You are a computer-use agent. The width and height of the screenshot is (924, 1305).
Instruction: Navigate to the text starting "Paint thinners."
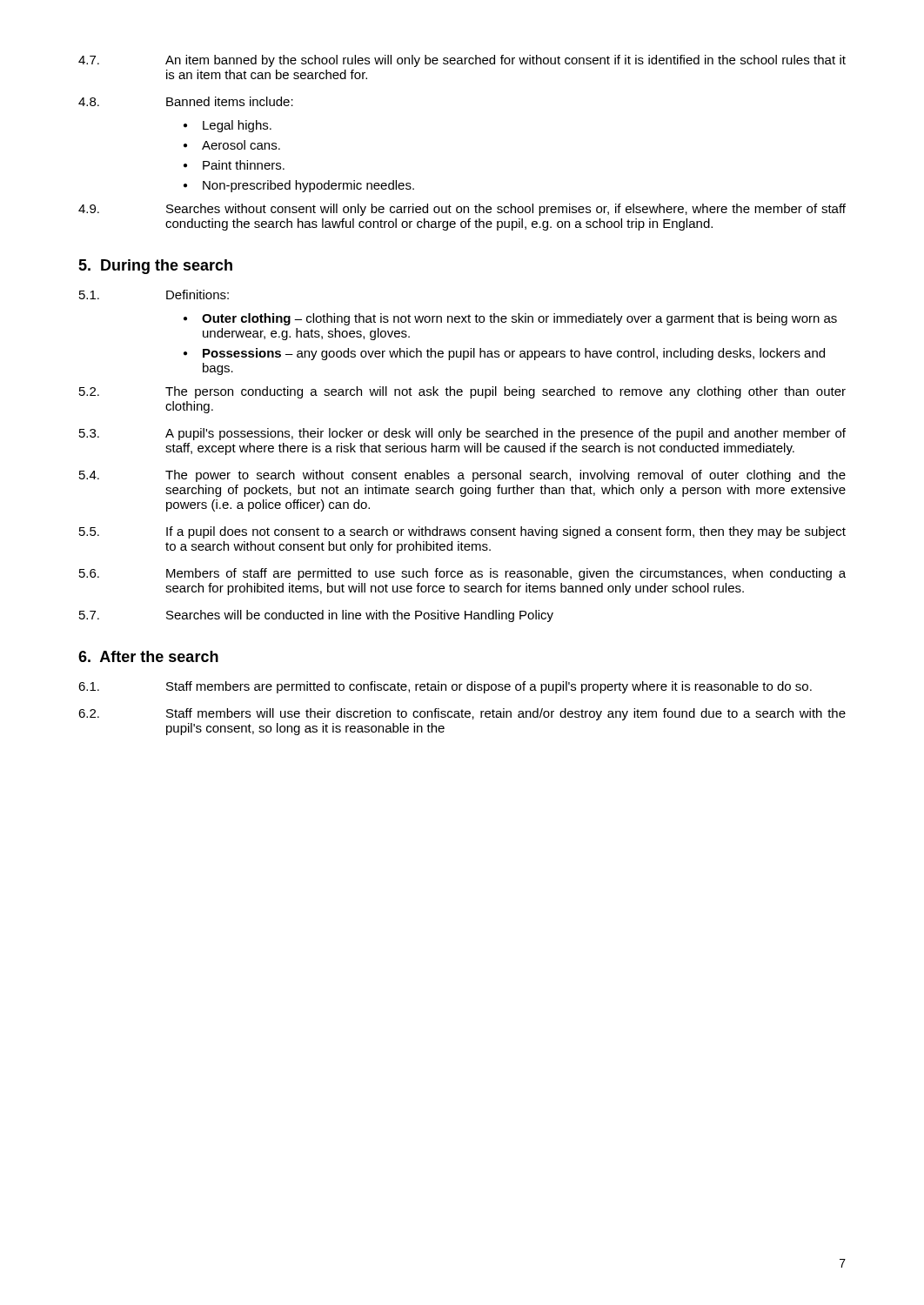pyautogui.click(x=244, y=165)
